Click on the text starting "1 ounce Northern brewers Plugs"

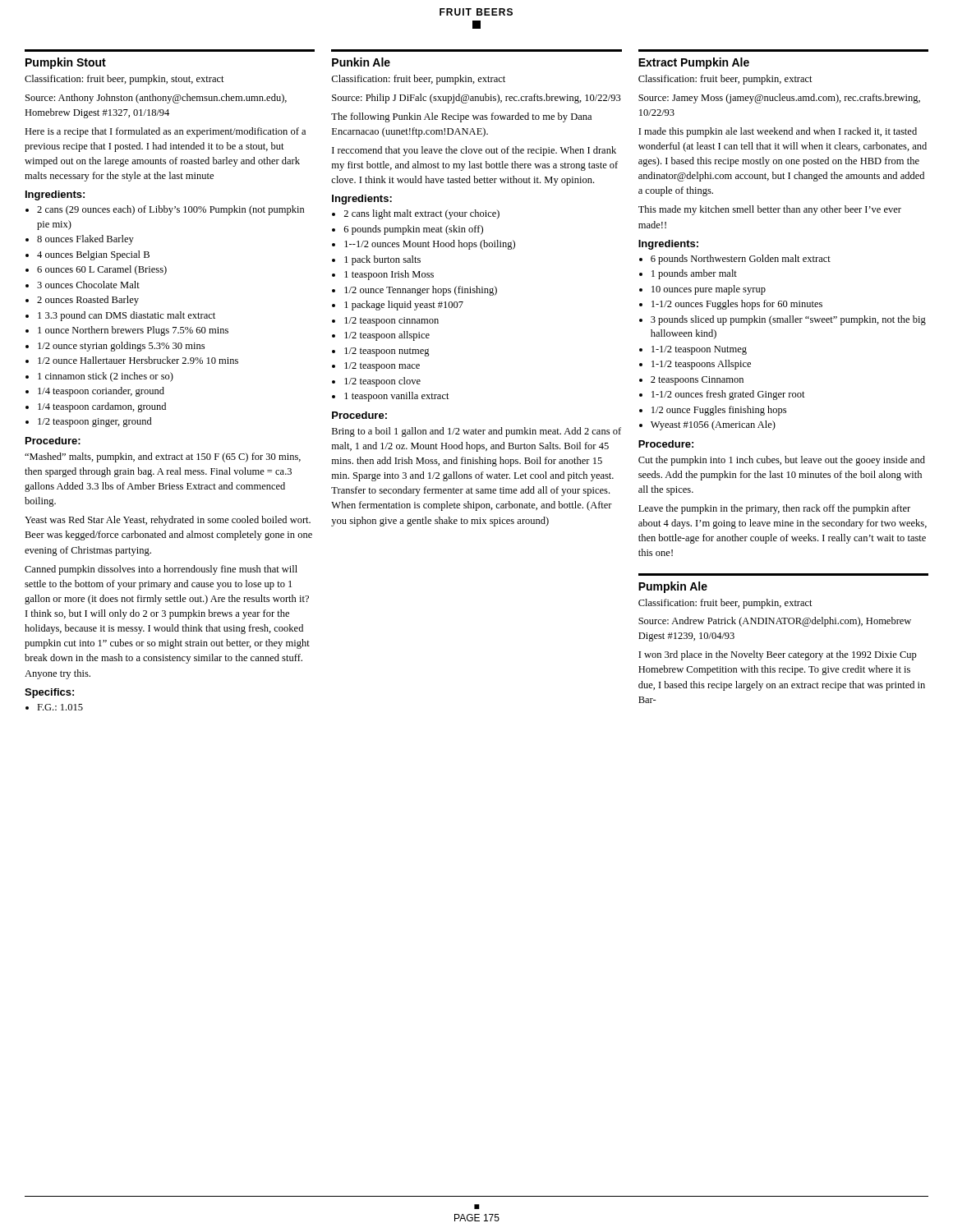133,330
